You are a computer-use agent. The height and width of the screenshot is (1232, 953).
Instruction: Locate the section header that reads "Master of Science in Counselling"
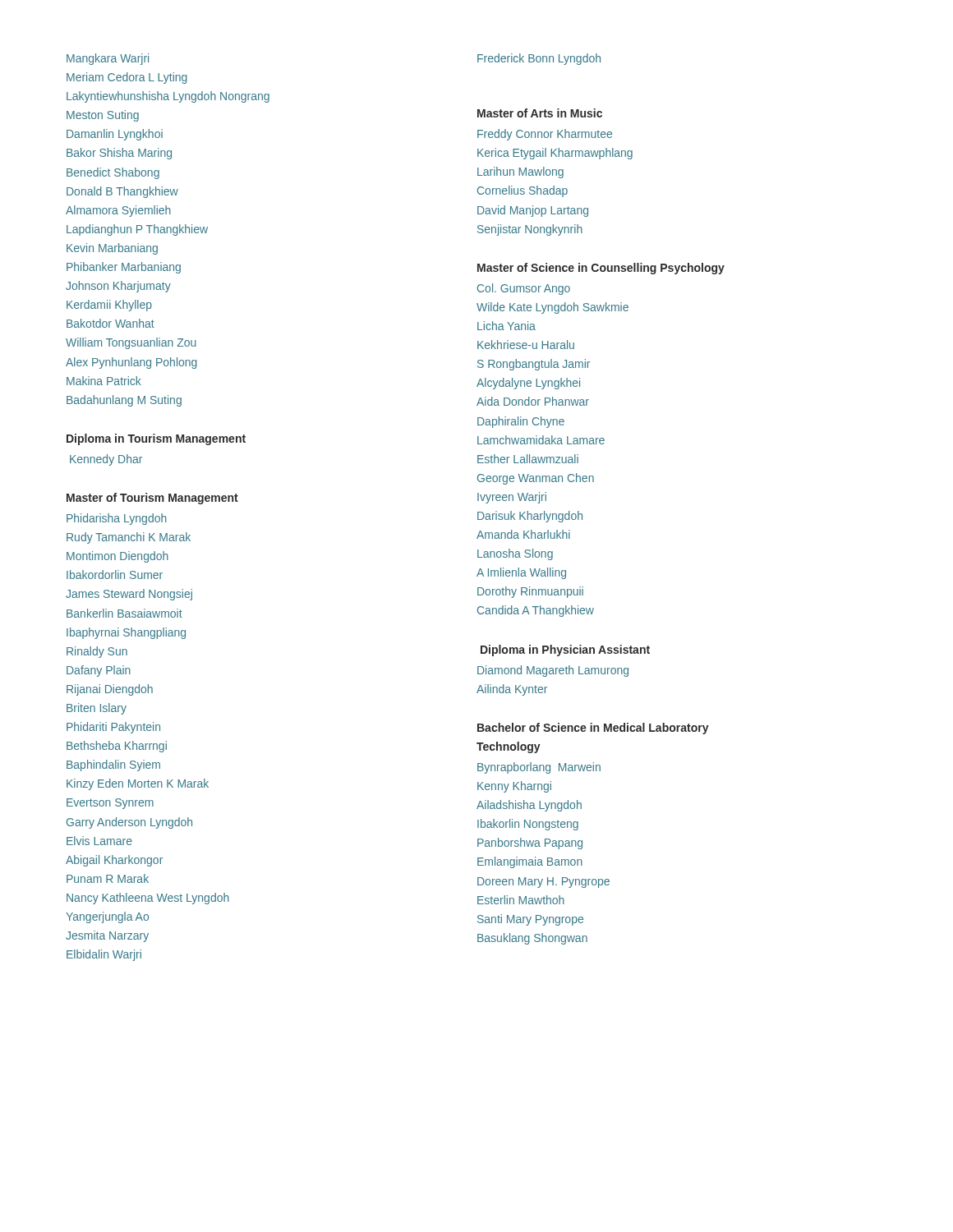click(600, 268)
